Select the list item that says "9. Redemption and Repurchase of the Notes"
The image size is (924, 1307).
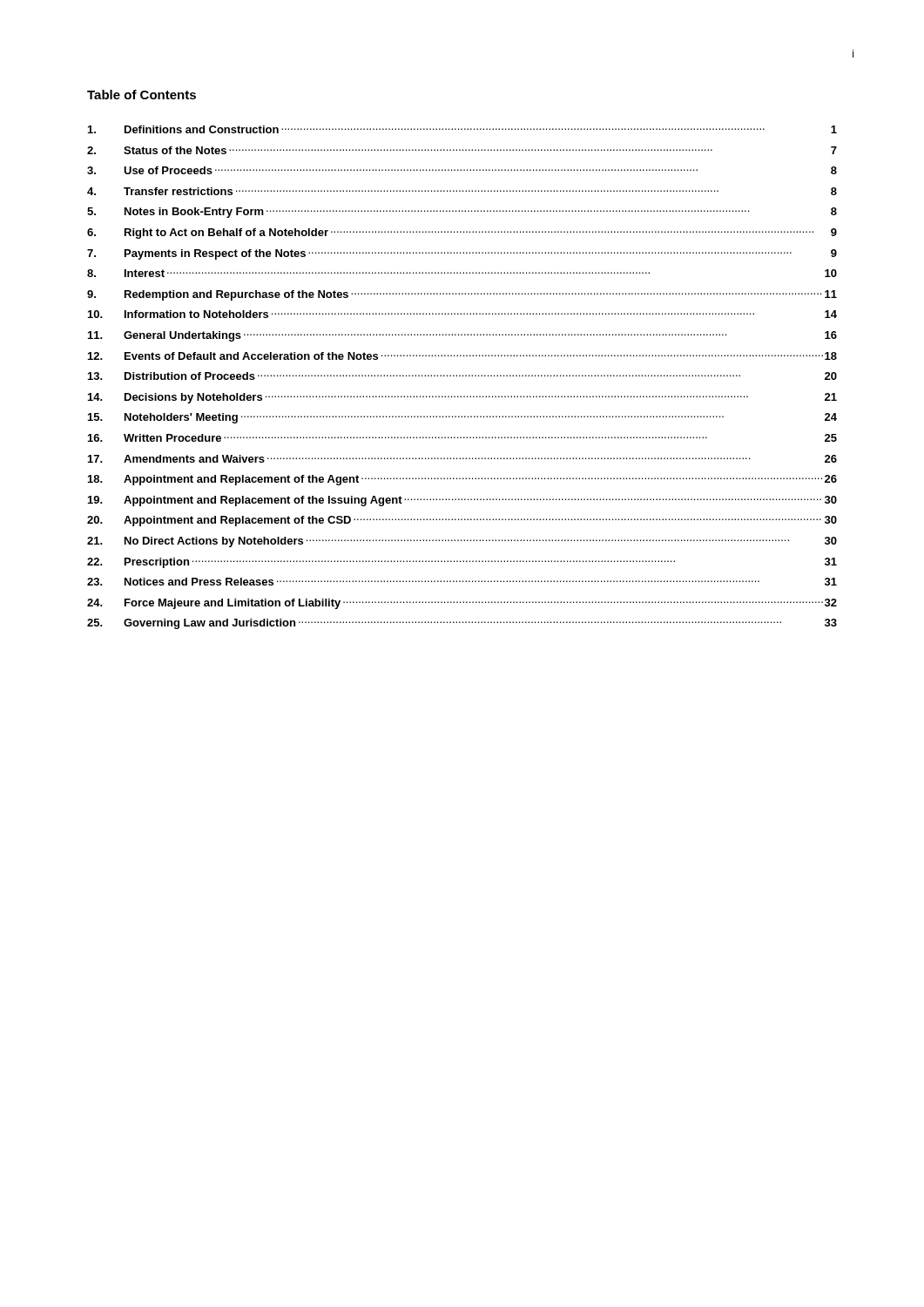[462, 292]
